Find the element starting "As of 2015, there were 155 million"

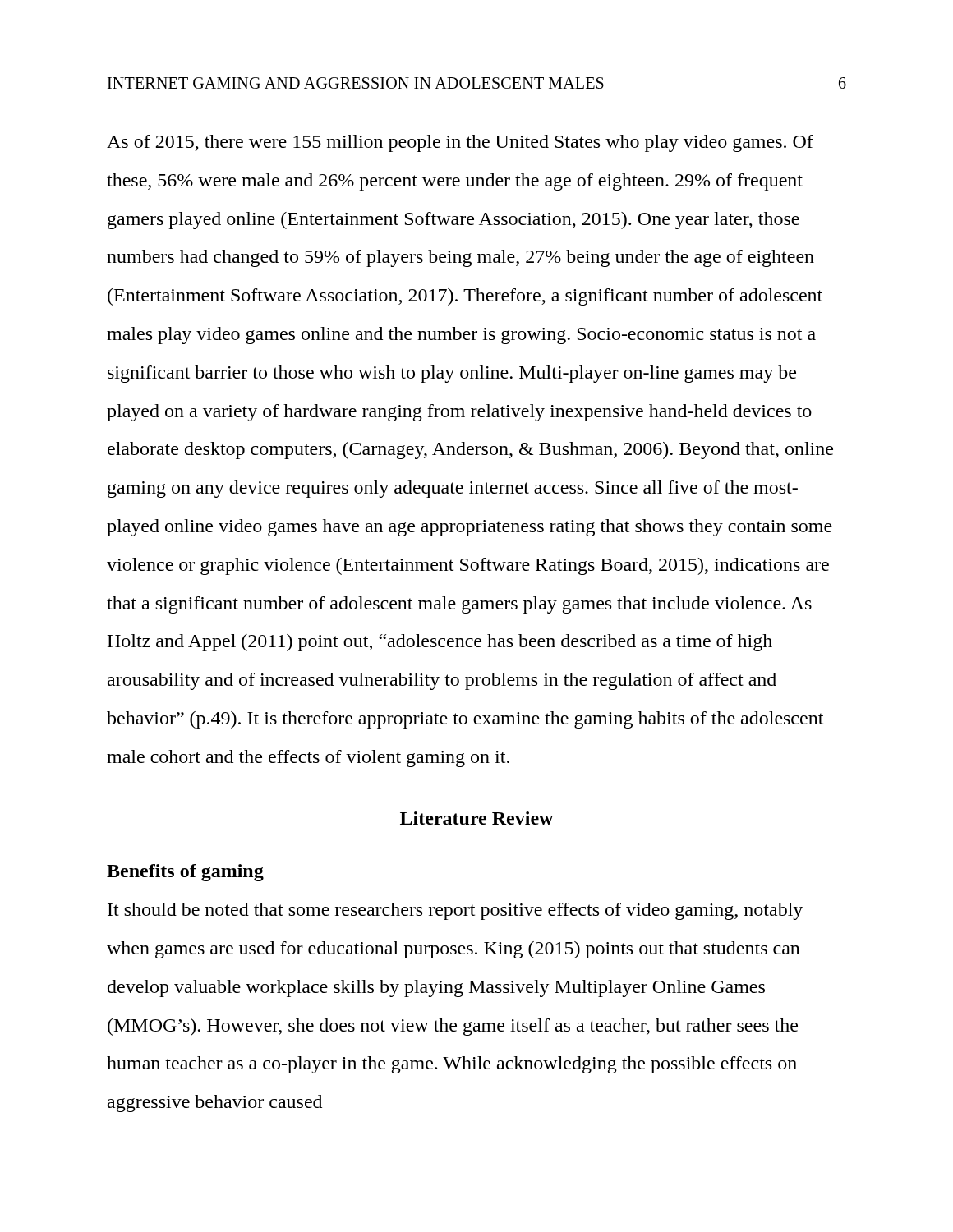click(x=476, y=449)
